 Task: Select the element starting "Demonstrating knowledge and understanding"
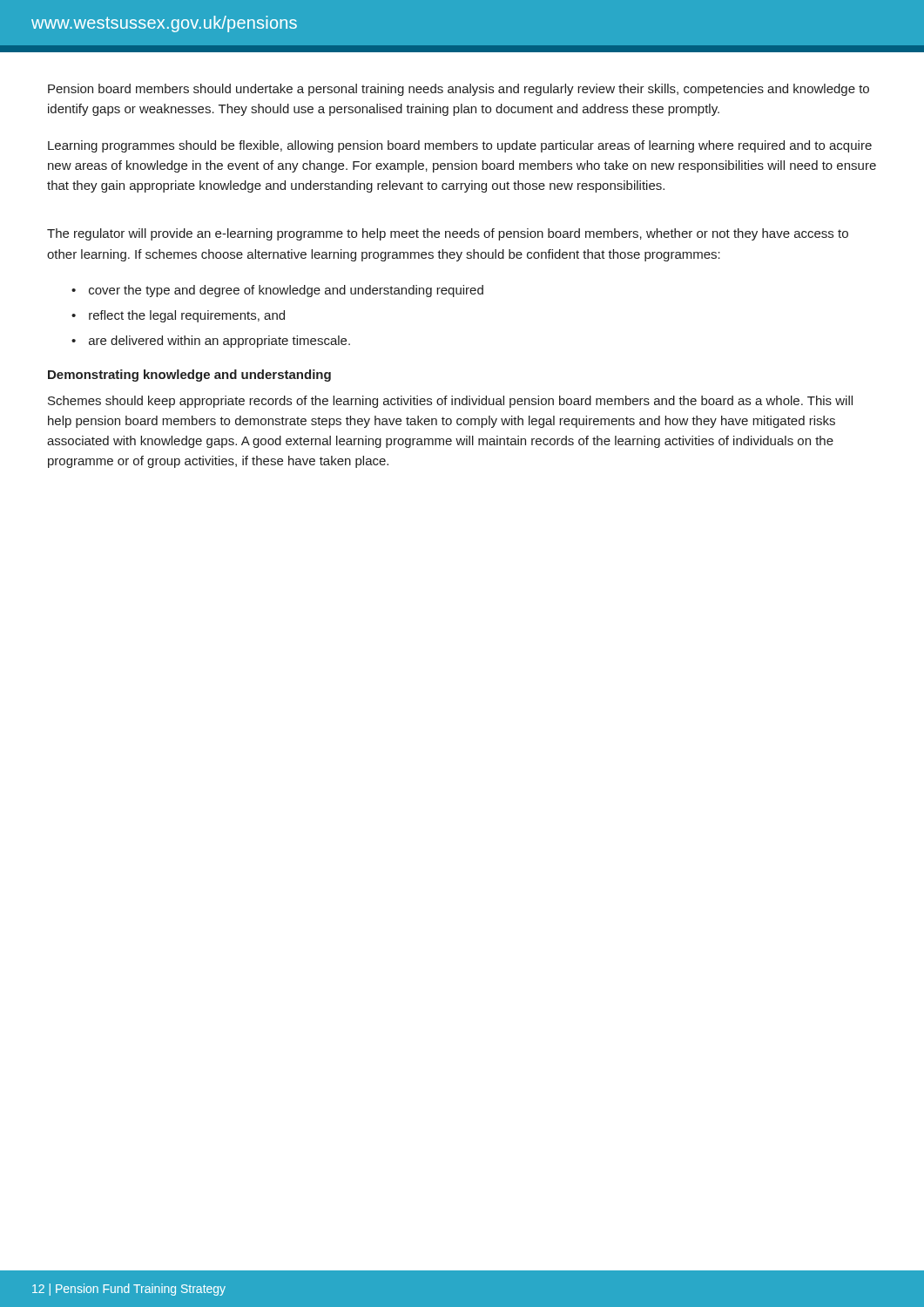[x=189, y=374]
